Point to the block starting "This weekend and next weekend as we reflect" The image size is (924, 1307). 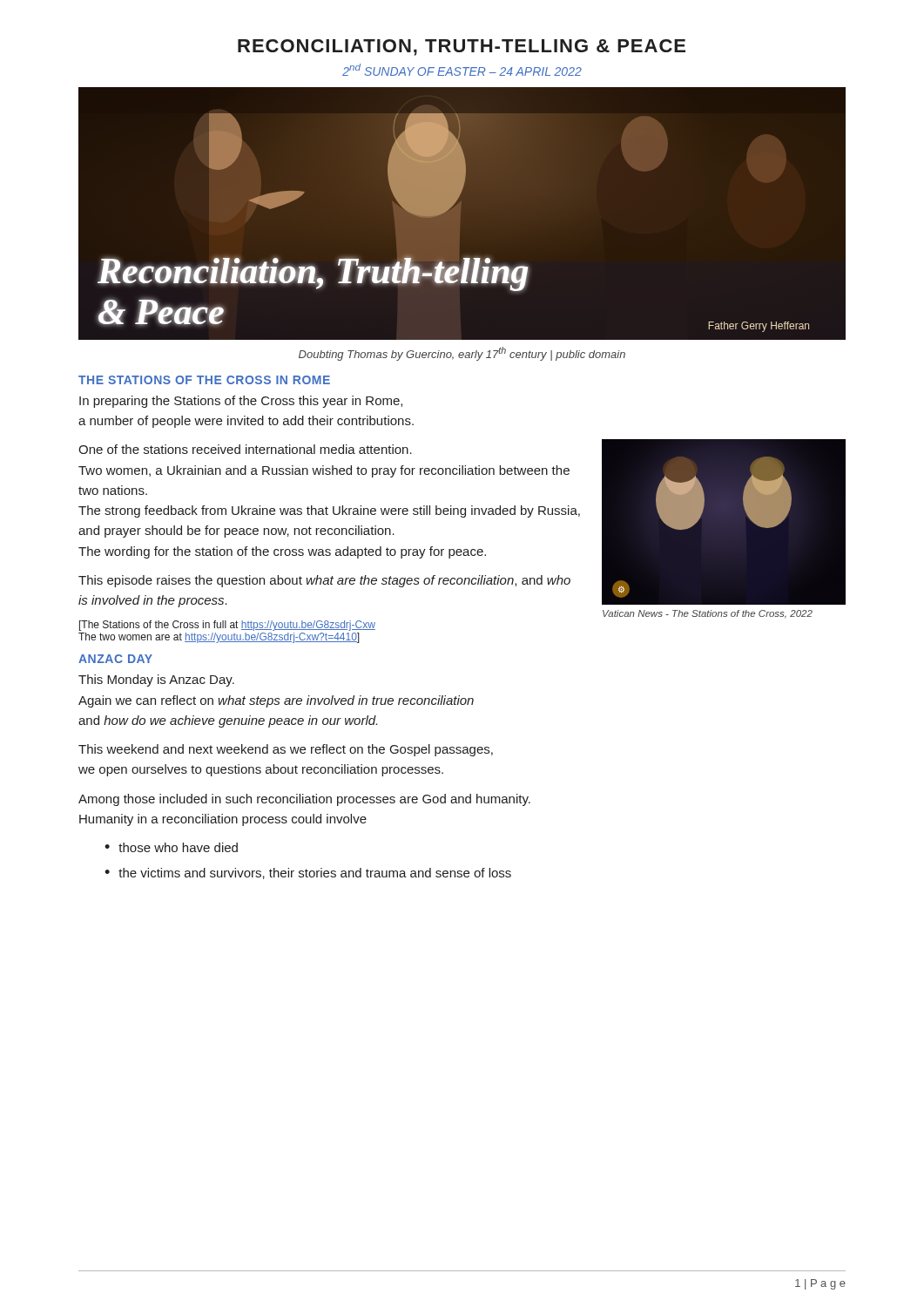286,759
